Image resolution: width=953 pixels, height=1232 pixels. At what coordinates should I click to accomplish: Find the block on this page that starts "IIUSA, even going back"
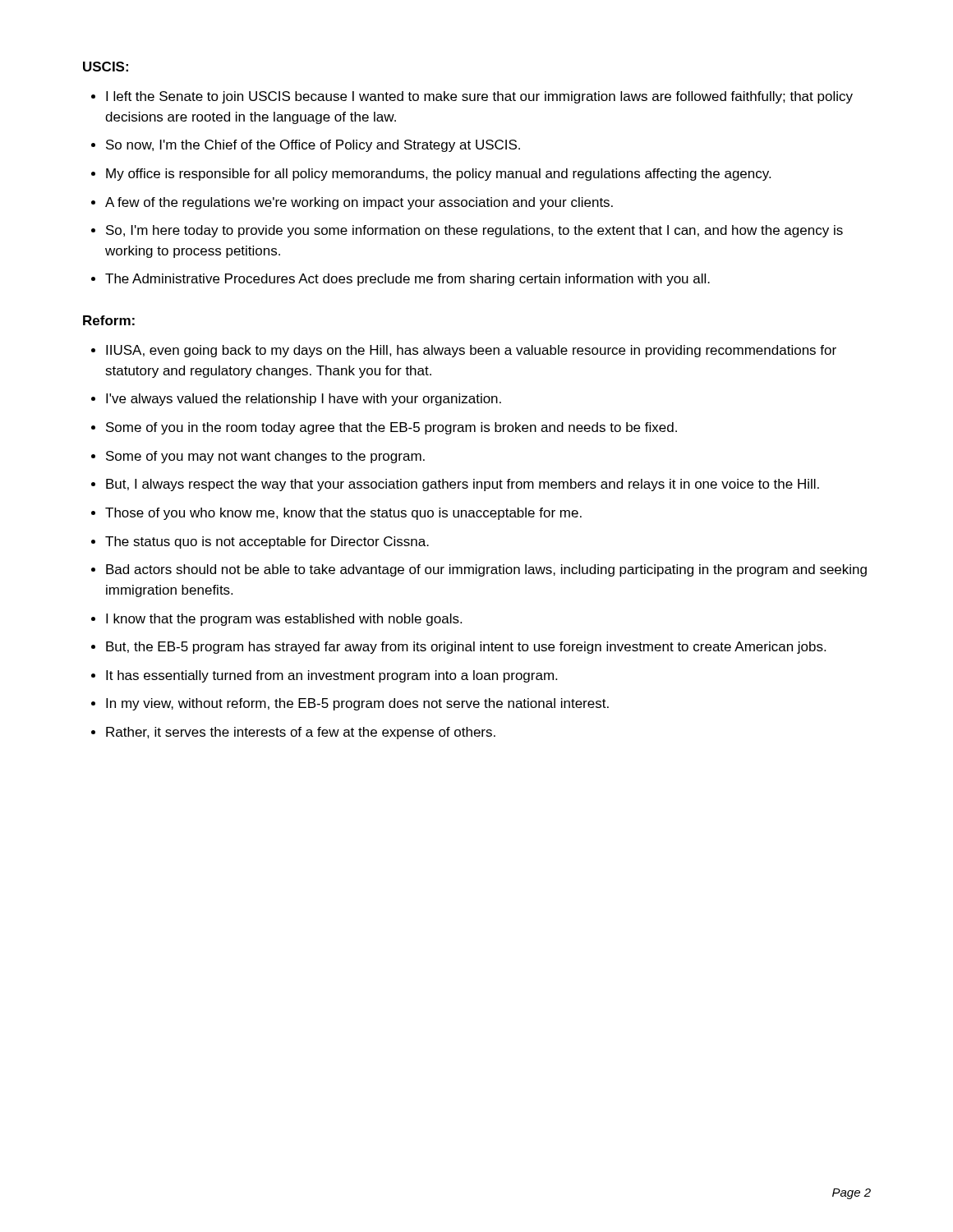point(471,361)
